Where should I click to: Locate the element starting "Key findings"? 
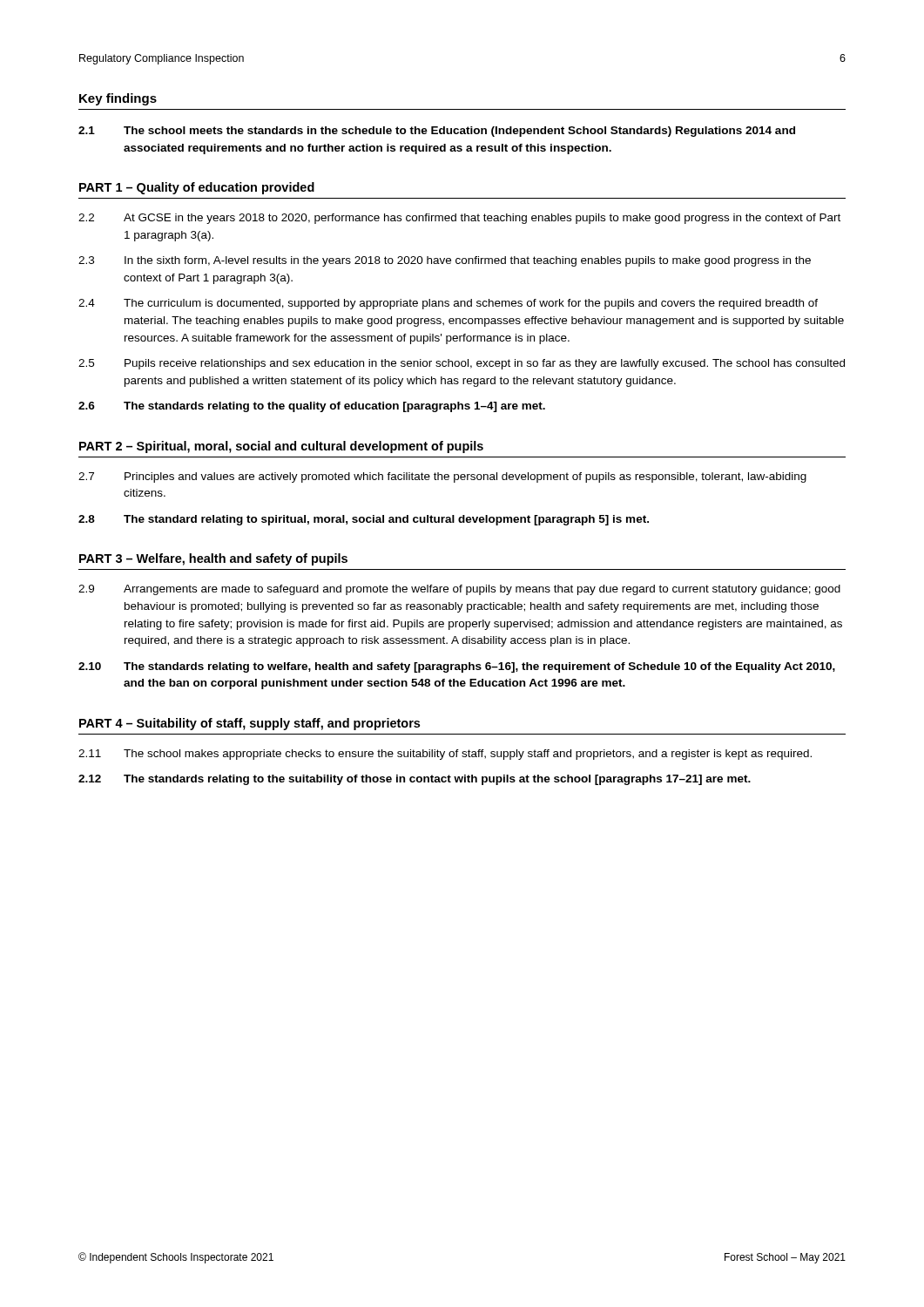click(x=118, y=98)
